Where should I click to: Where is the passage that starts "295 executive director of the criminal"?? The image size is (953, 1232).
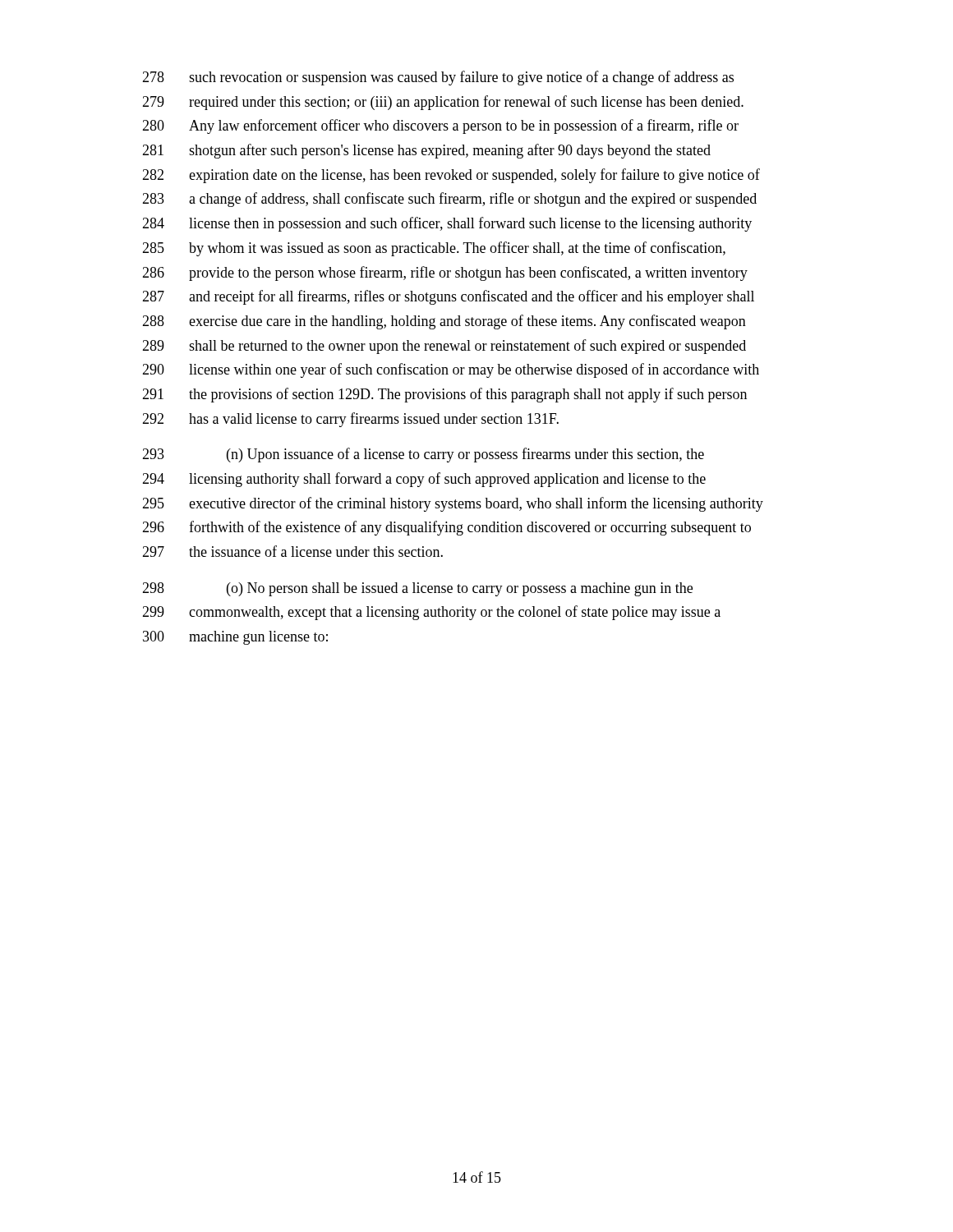click(x=468, y=504)
